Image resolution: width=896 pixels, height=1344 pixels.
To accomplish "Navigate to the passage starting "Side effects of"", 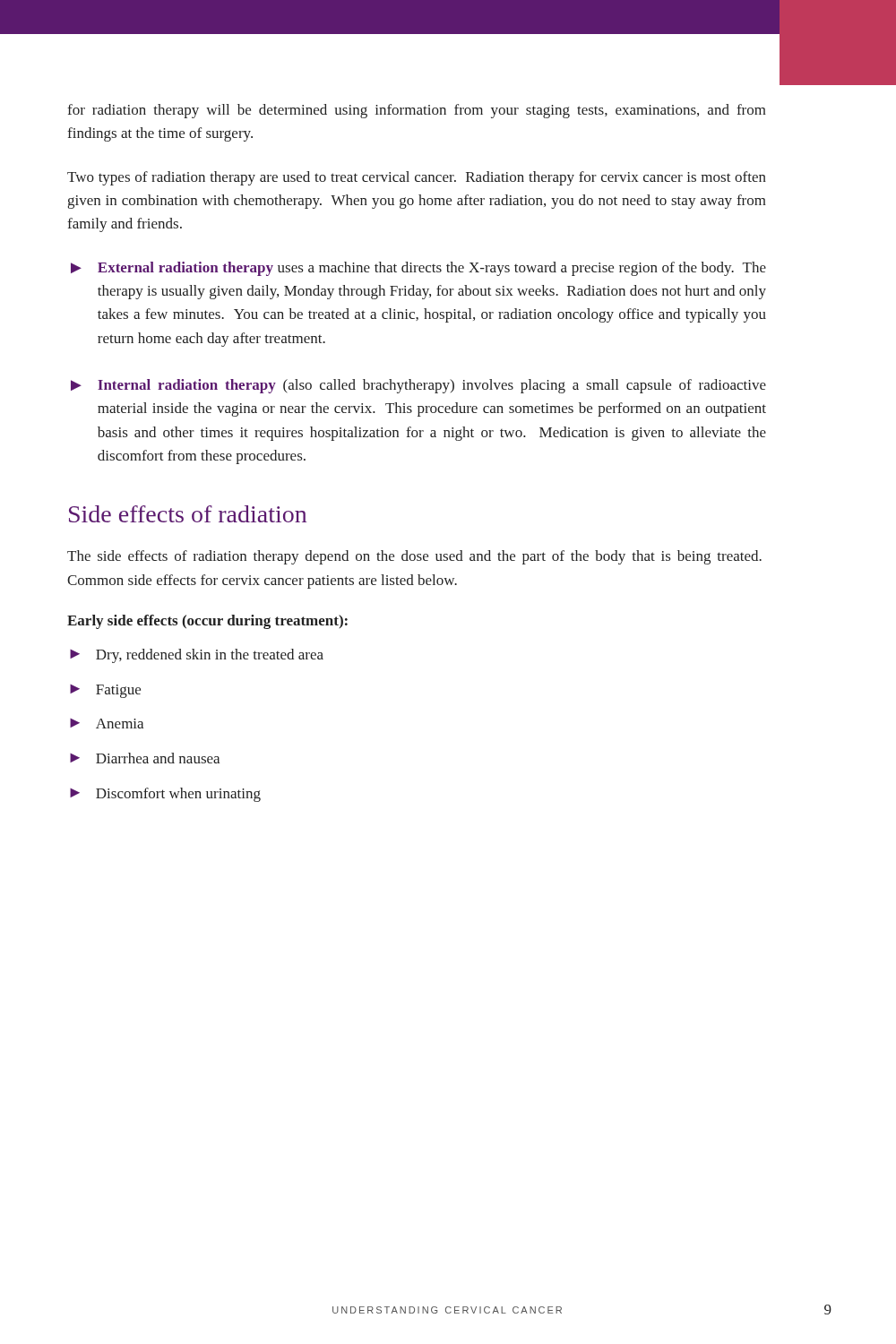I will click(x=187, y=514).
